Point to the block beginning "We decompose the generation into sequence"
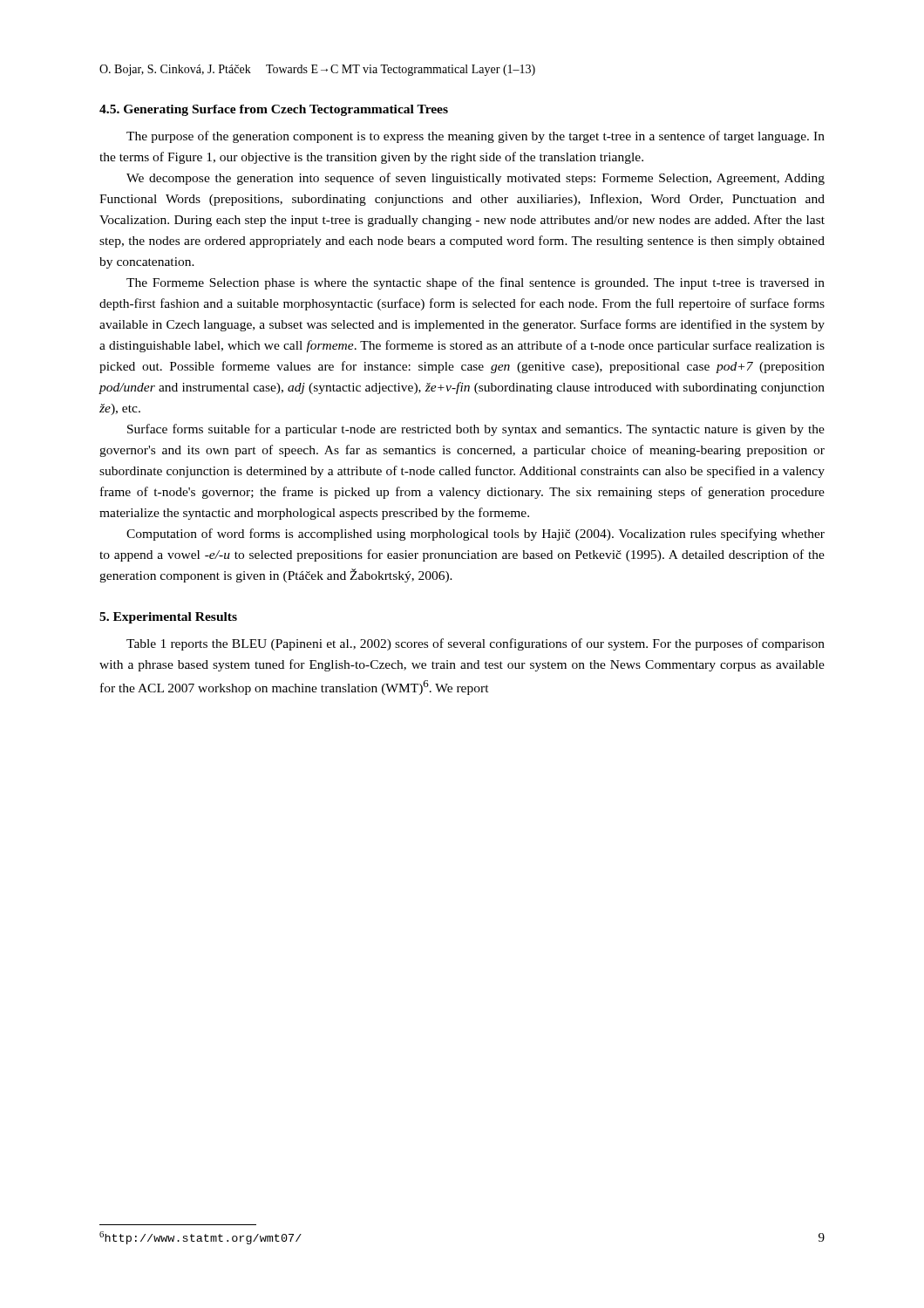The image size is (924, 1308). pyautogui.click(x=462, y=219)
